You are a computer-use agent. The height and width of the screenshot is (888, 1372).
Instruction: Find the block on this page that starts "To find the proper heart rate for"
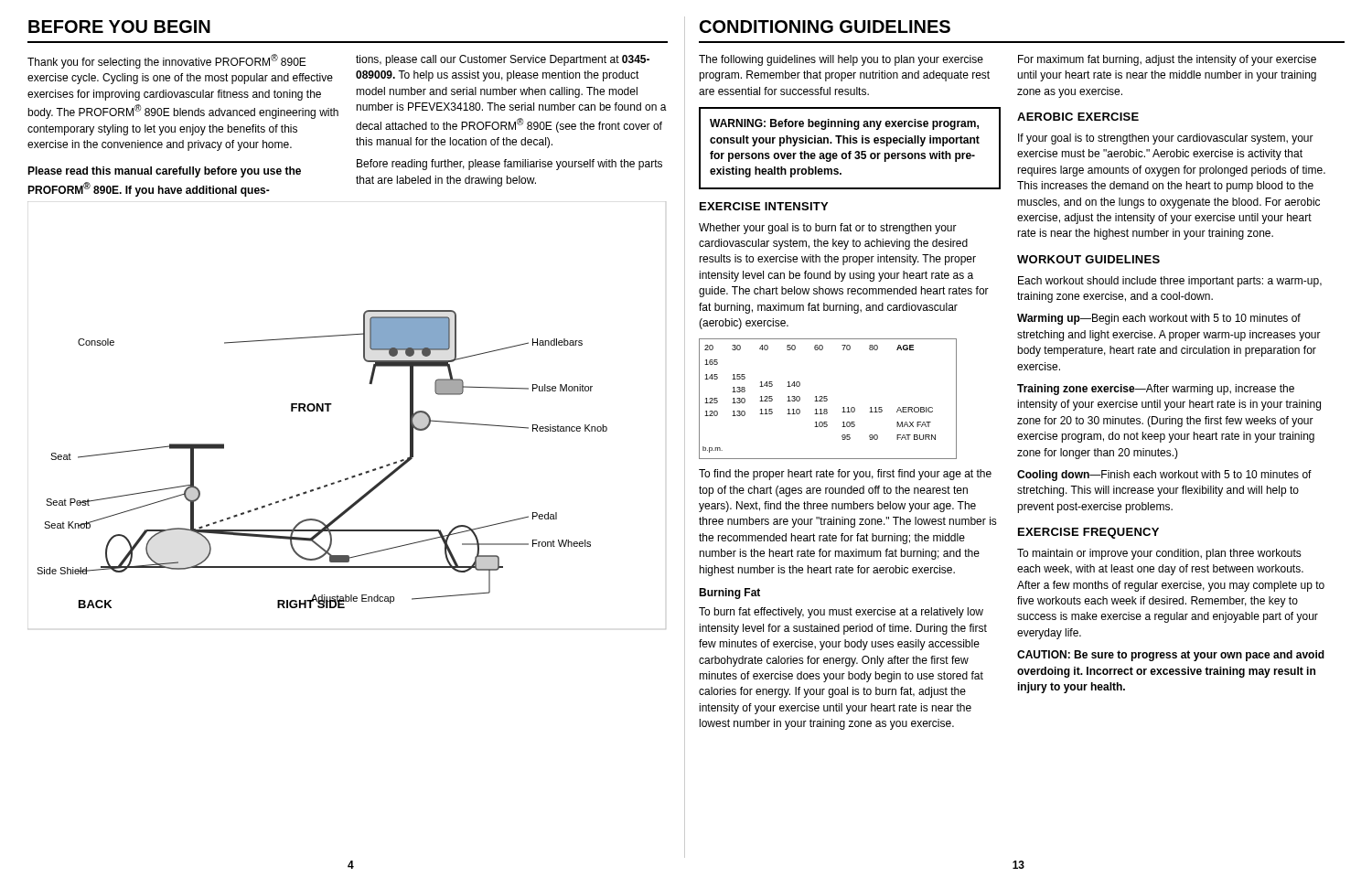pyautogui.click(x=848, y=522)
